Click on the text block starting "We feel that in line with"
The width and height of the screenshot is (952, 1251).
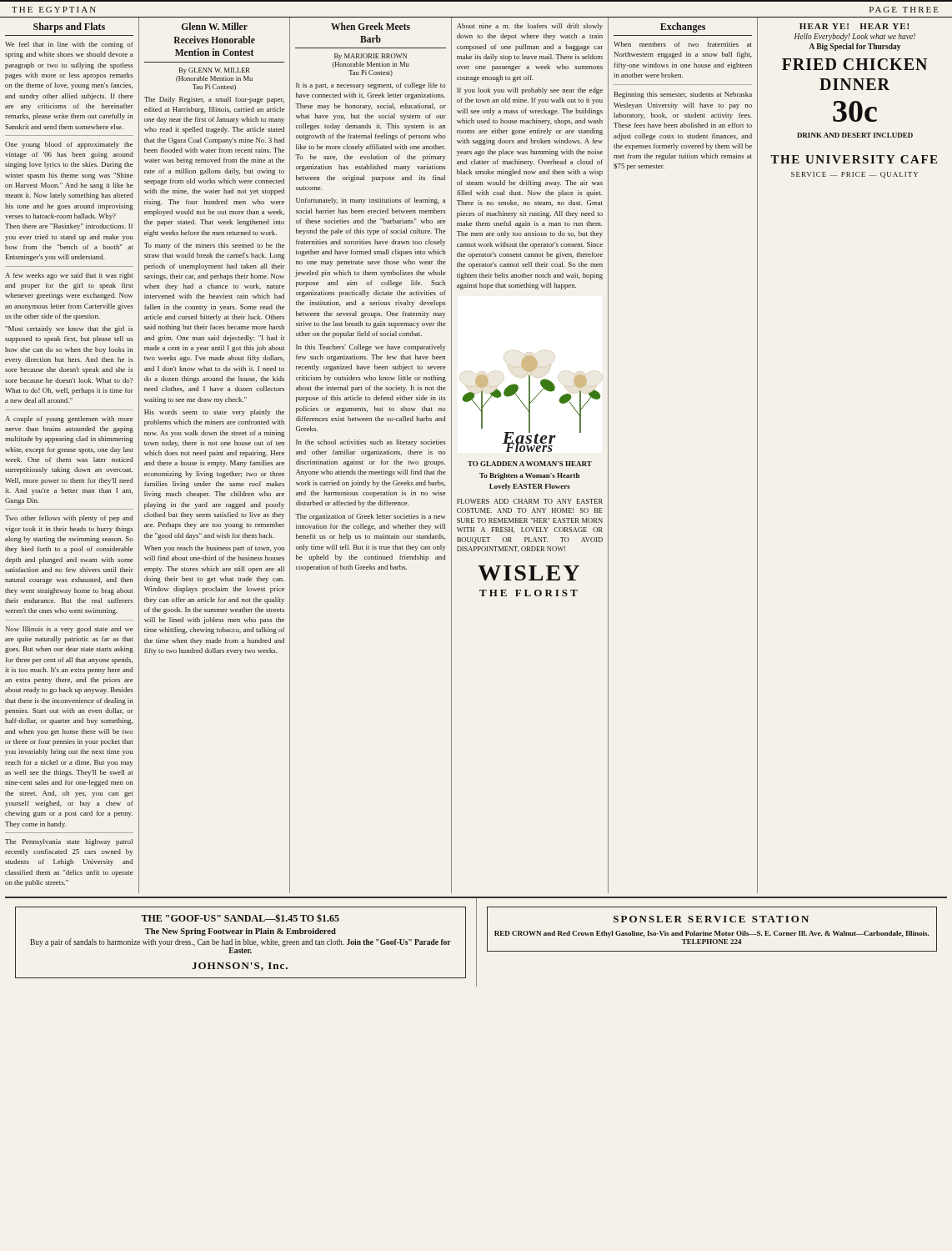69,463
